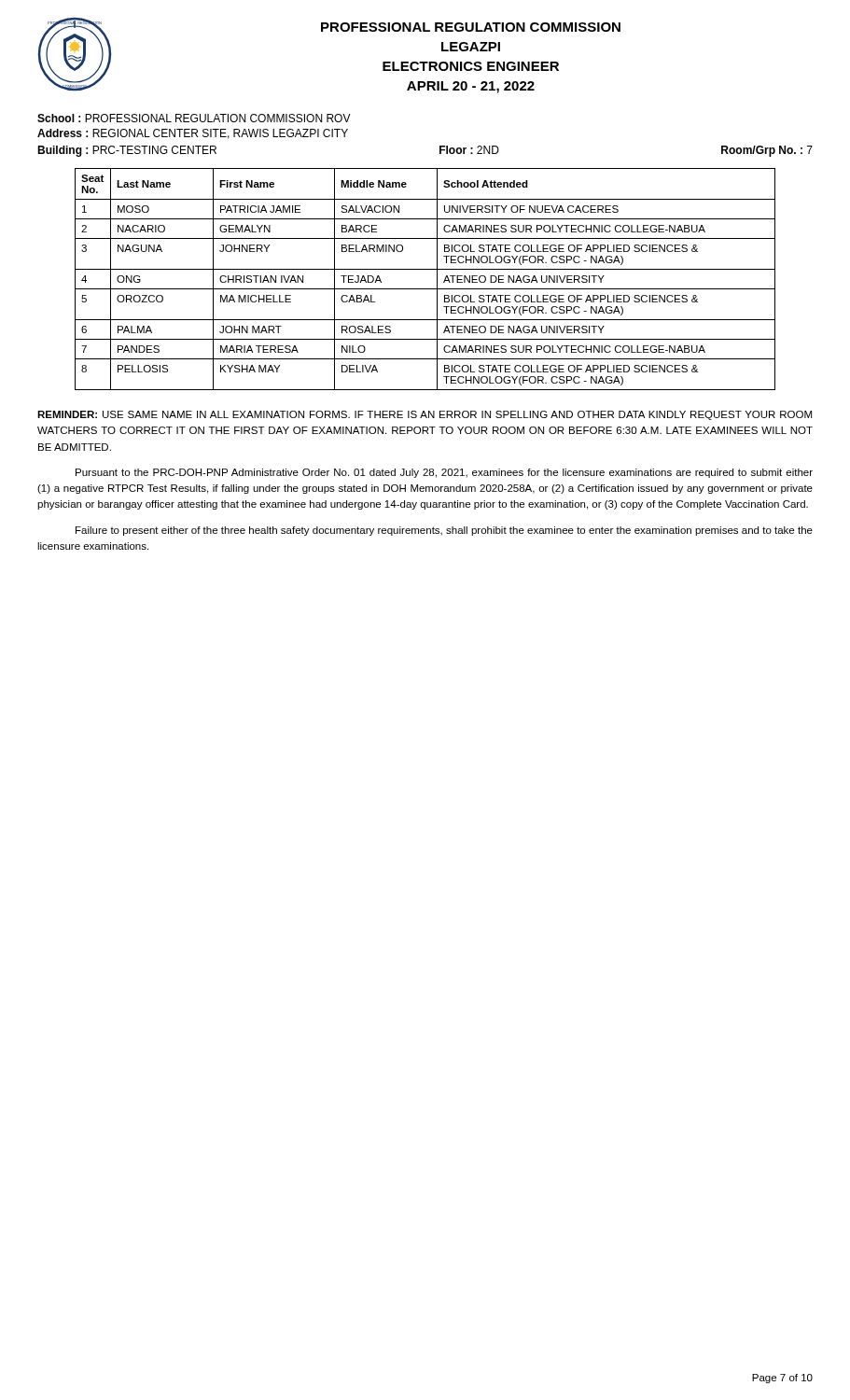The width and height of the screenshot is (850, 1400).
Task: Click on the text starting "REMINDER: USE SAME NAME IN"
Action: (x=425, y=430)
